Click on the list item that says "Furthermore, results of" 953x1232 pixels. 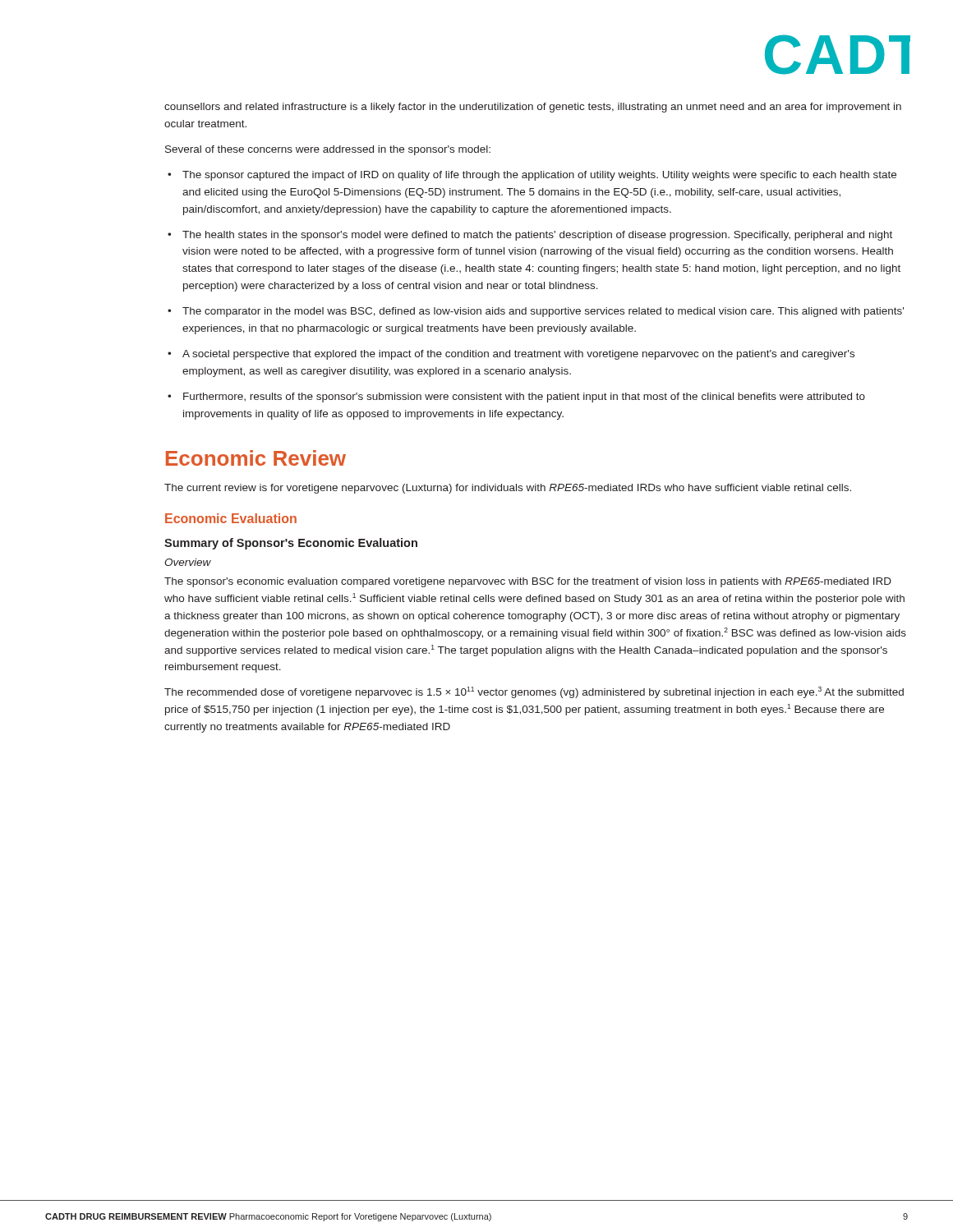(x=524, y=405)
